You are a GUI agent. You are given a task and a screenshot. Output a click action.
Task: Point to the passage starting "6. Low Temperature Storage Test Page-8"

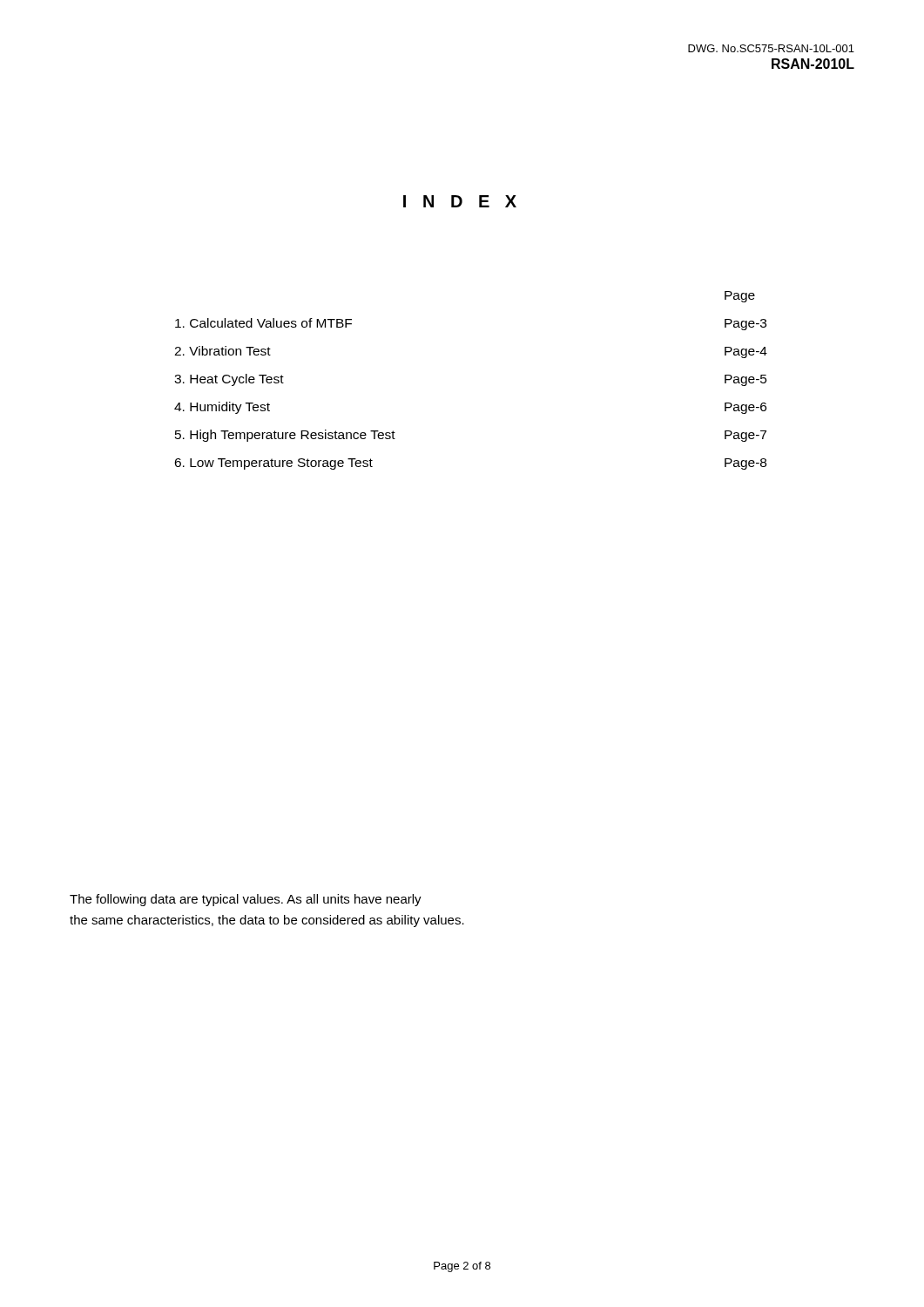tap(276, 464)
